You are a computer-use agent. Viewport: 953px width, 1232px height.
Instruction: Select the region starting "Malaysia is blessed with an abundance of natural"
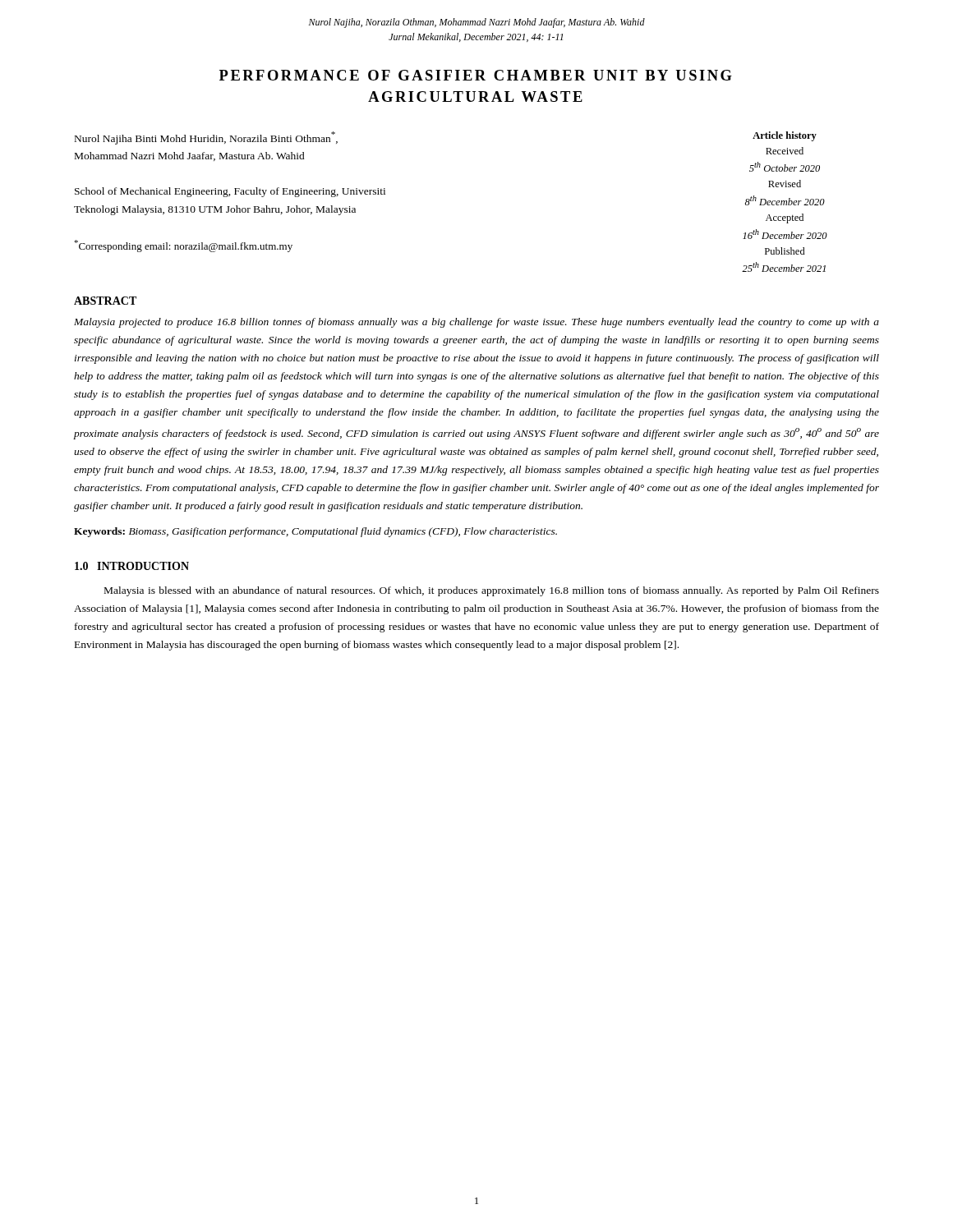click(476, 617)
